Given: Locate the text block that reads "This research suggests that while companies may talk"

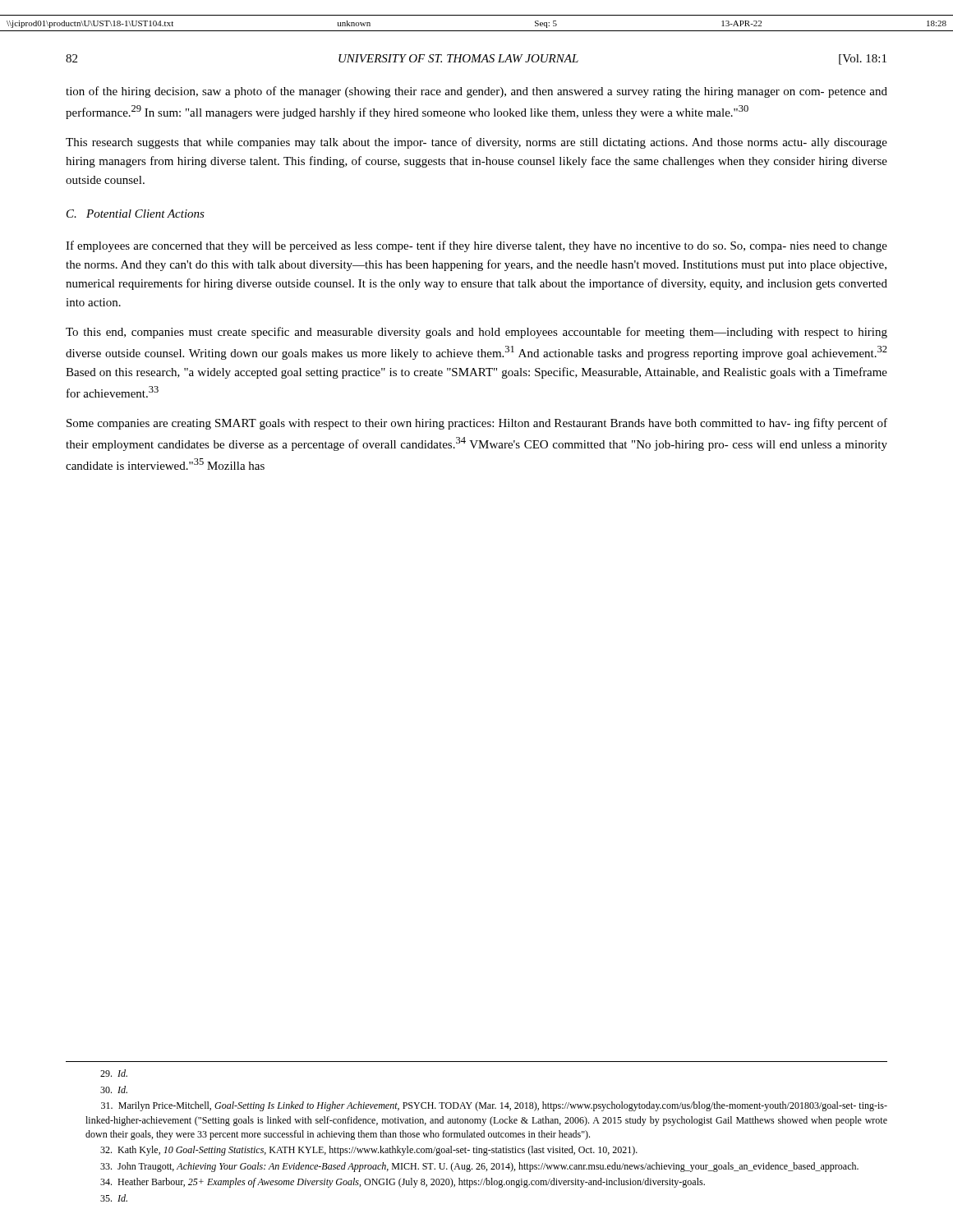Looking at the screenshot, I should point(476,161).
